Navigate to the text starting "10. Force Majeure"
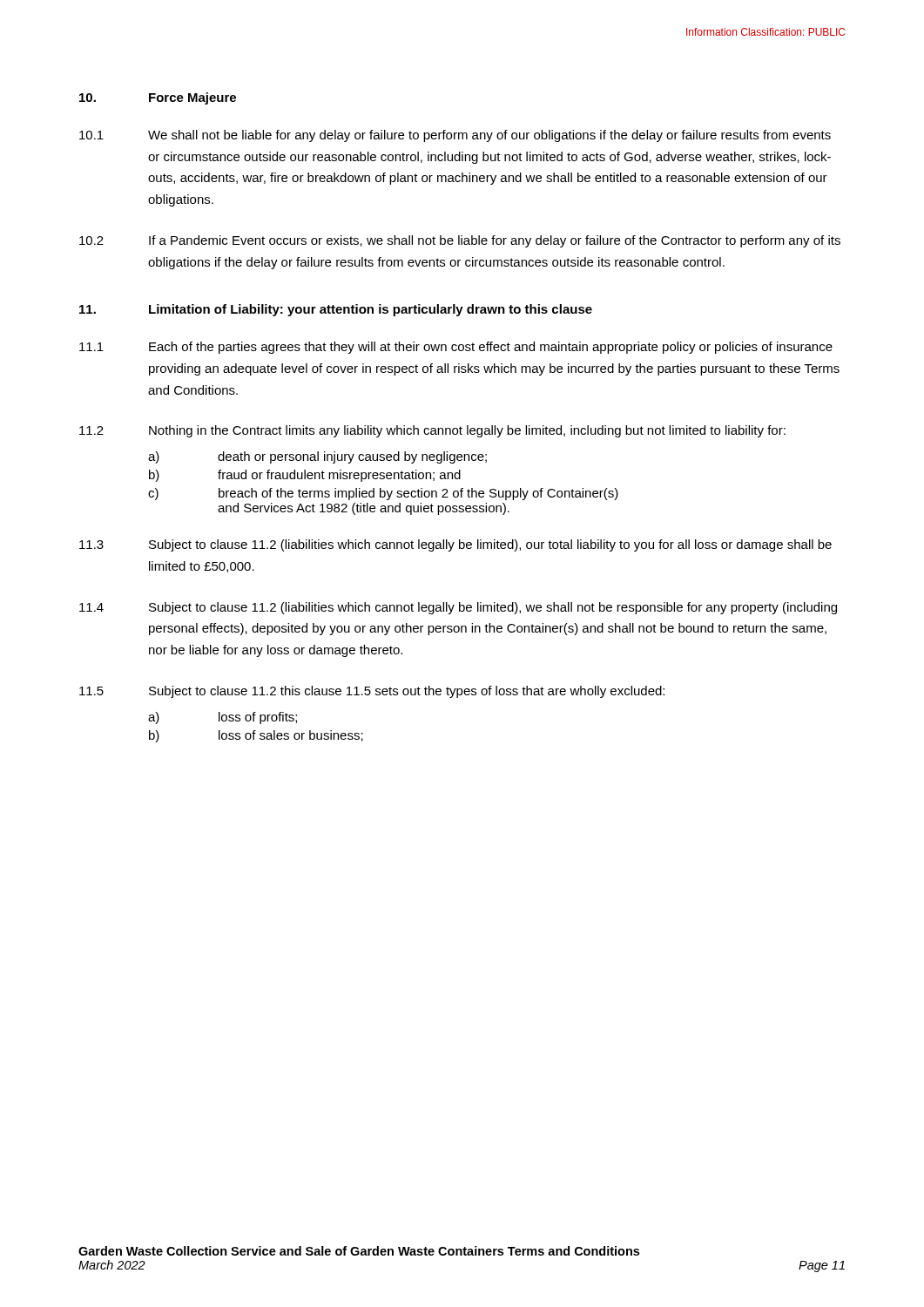 tap(158, 98)
